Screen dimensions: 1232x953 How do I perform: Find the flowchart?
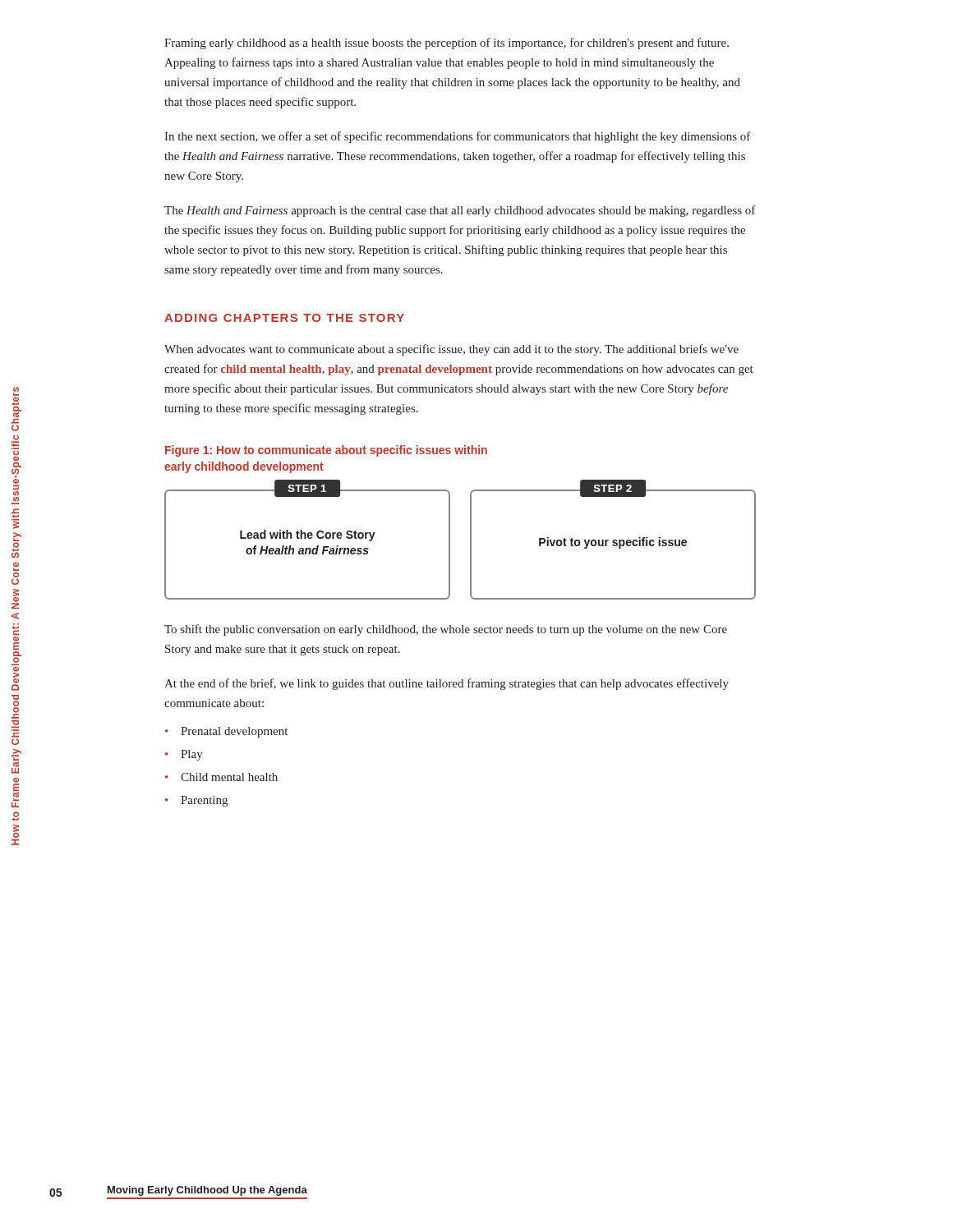click(x=460, y=545)
